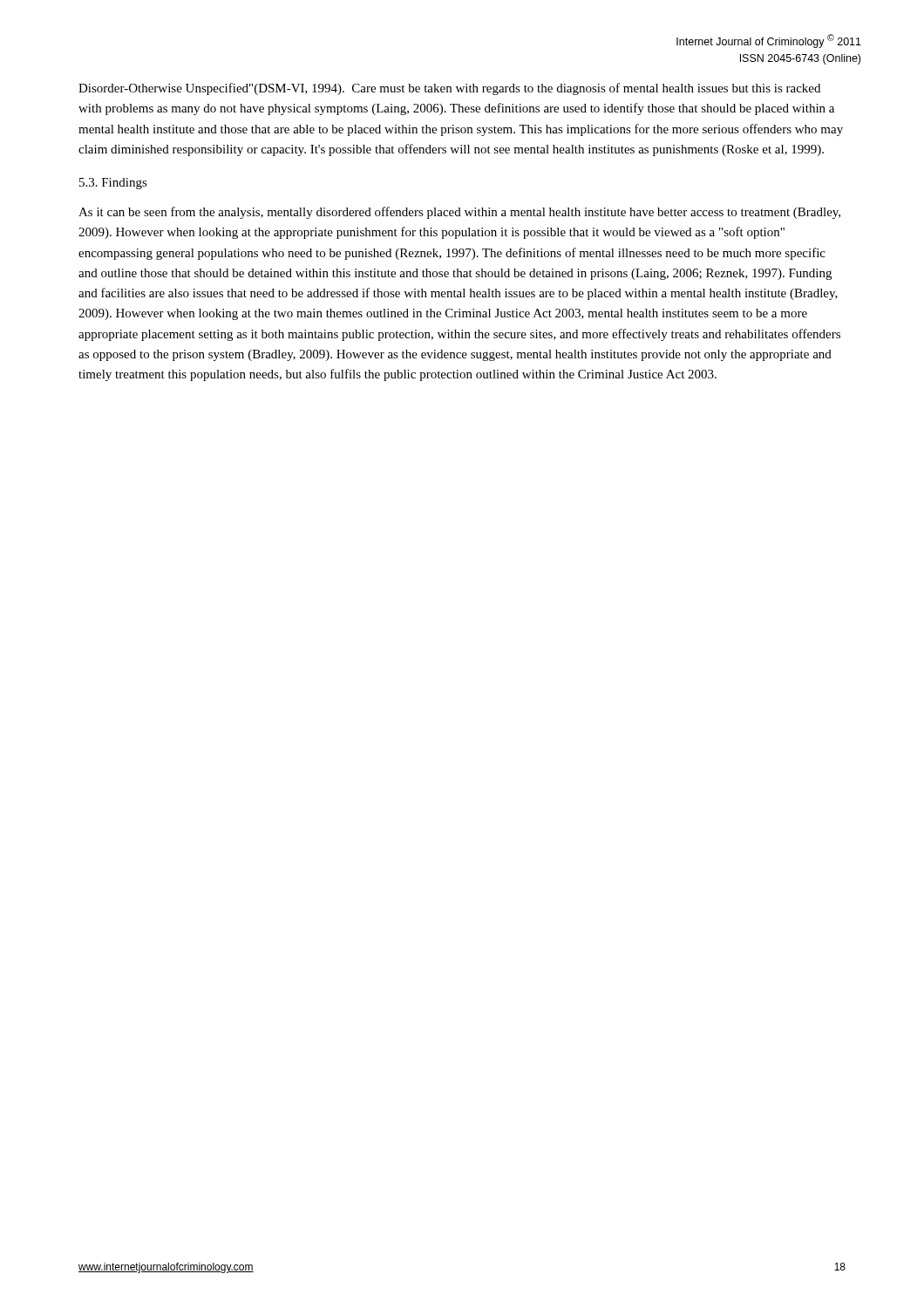Locate the text "5.3. Findings"
924x1308 pixels.
113,182
